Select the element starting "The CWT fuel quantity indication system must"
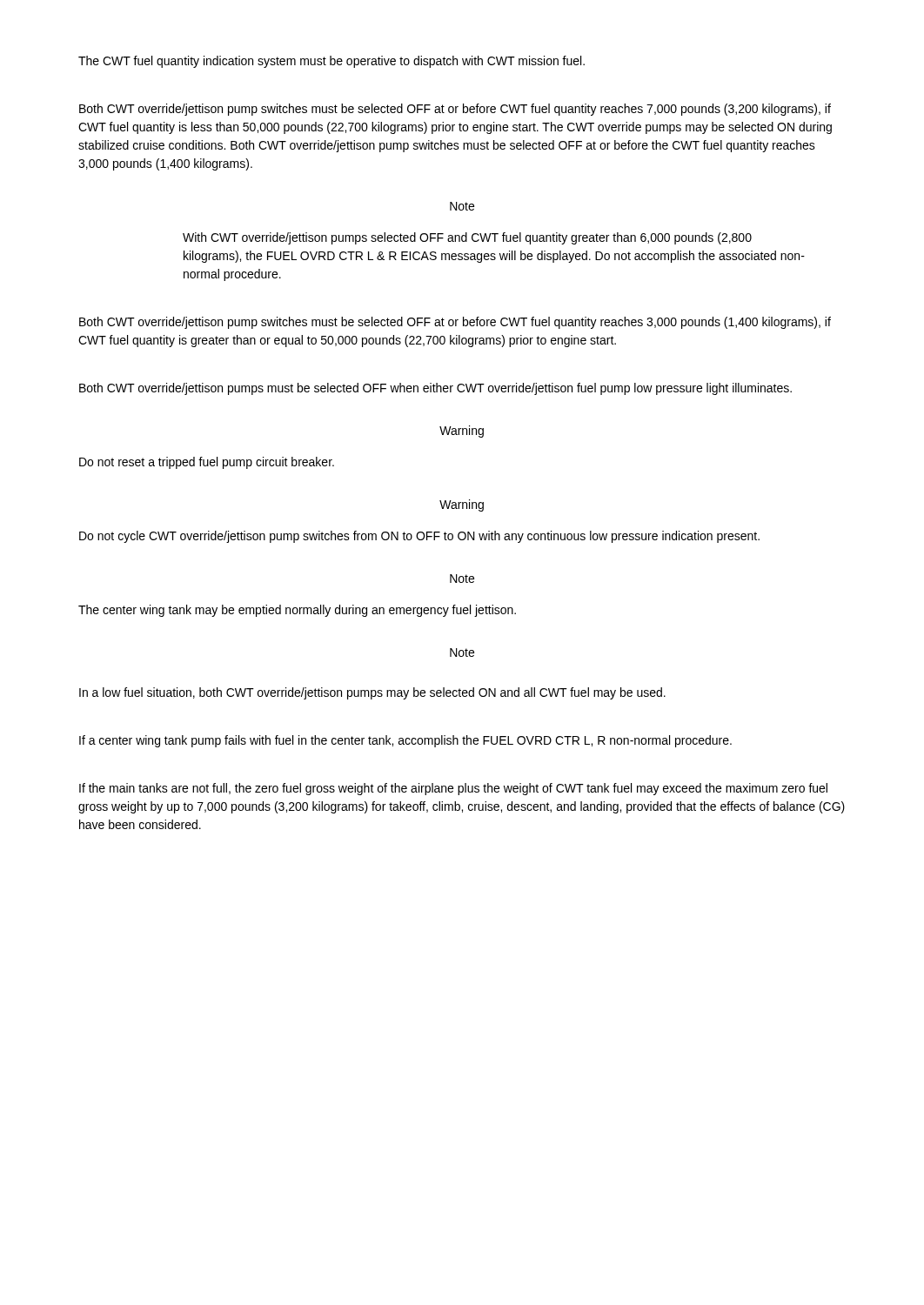This screenshot has height=1305, width=924. [332, 61]
